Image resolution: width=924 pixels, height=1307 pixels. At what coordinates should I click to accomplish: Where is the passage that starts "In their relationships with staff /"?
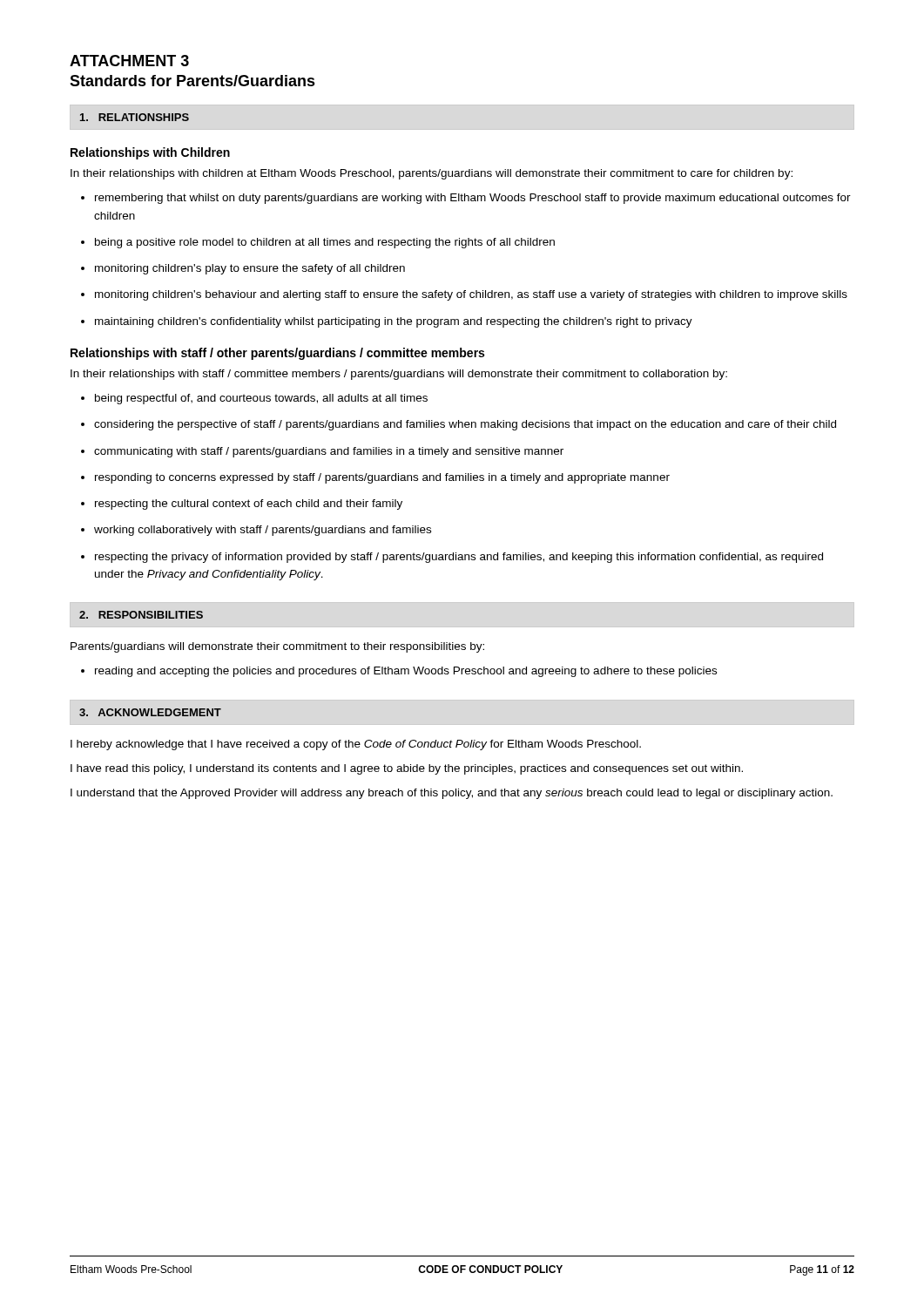399,373
